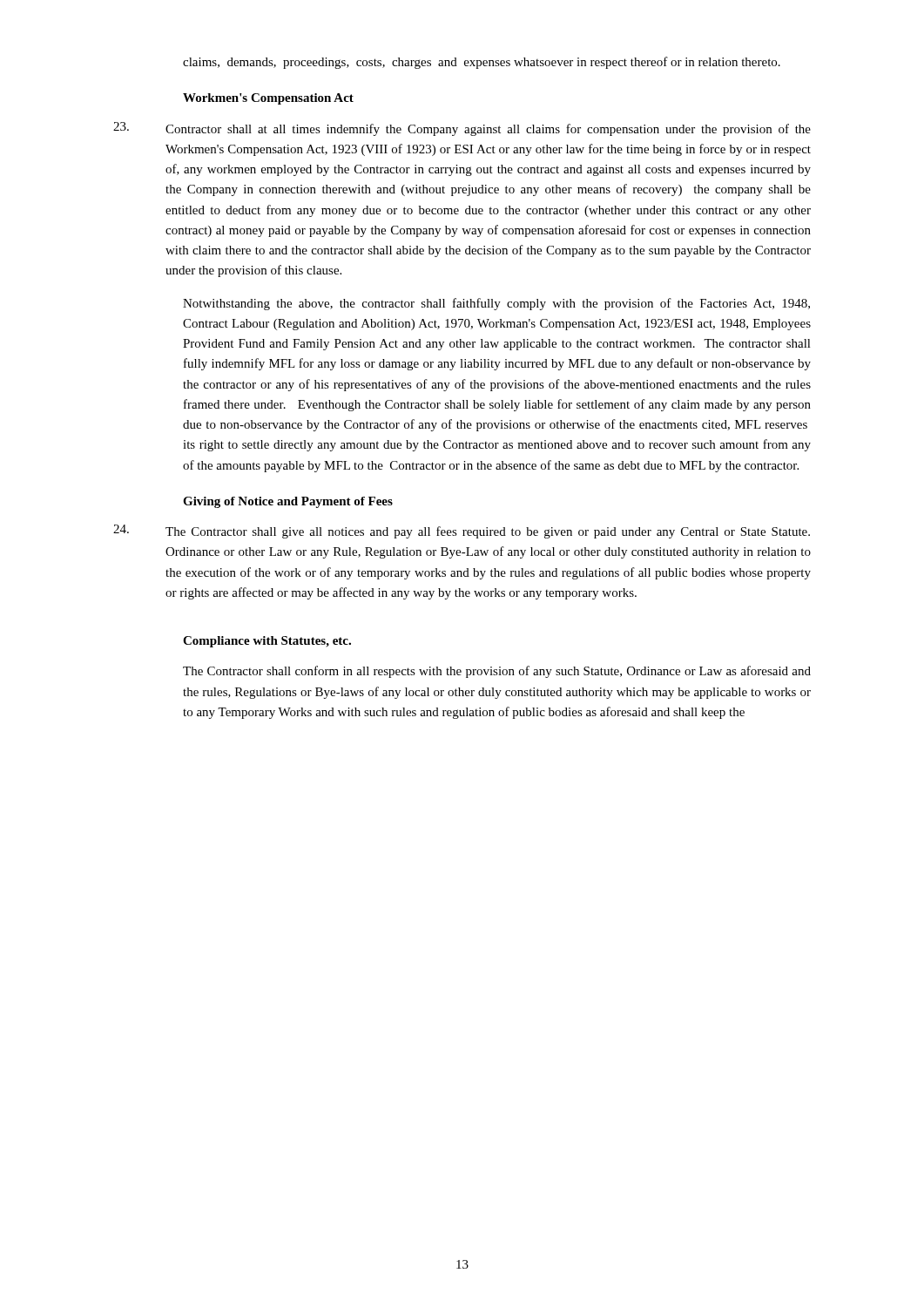Screen dimensions: 1307x924
Task: Point to the section header beginning "Giving of Notice"
Action: (x=288, y=502)
